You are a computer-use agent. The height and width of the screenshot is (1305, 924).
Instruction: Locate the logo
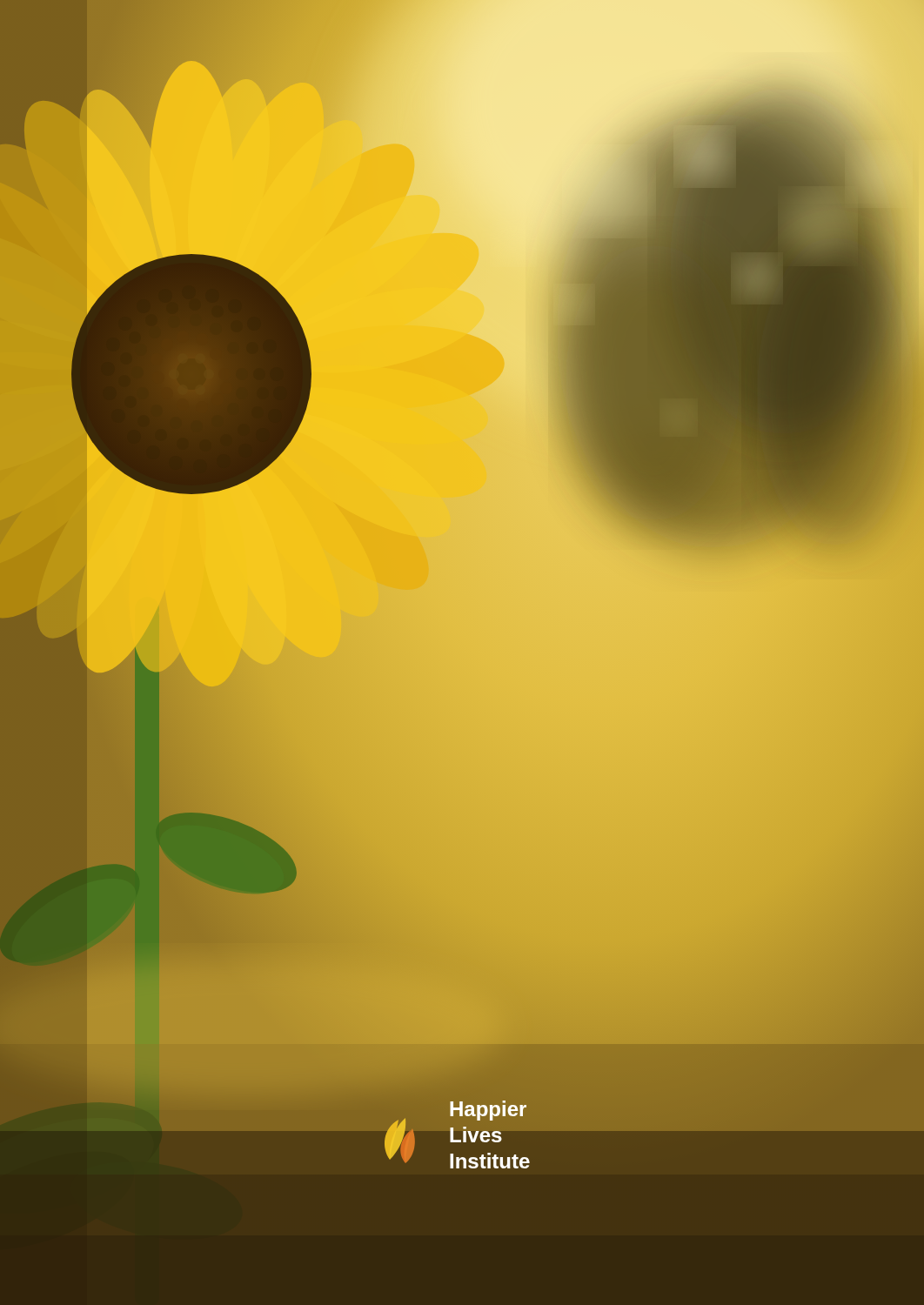452,1135
